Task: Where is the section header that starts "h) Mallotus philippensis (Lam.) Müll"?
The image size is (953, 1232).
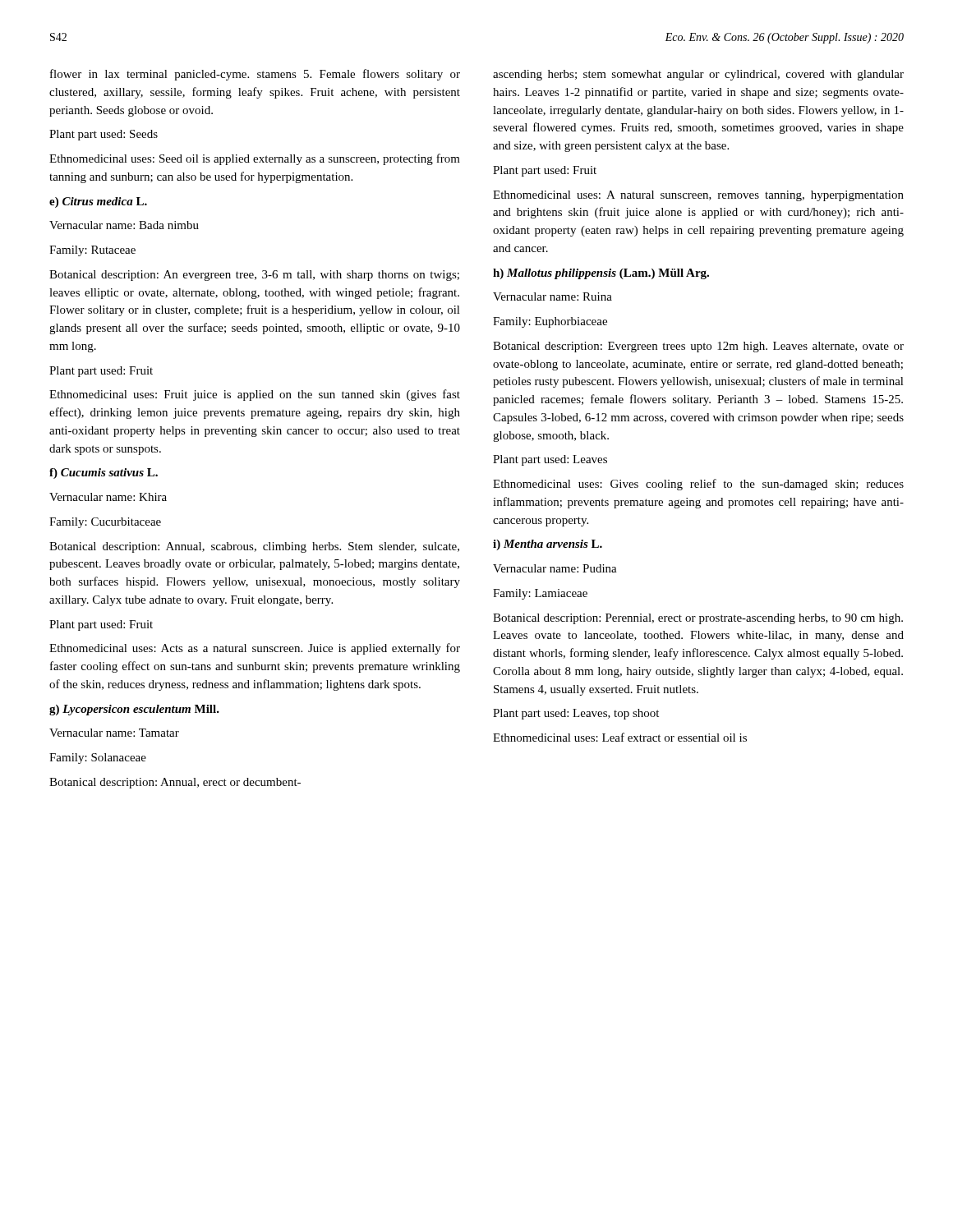Action: coord(698,273)
